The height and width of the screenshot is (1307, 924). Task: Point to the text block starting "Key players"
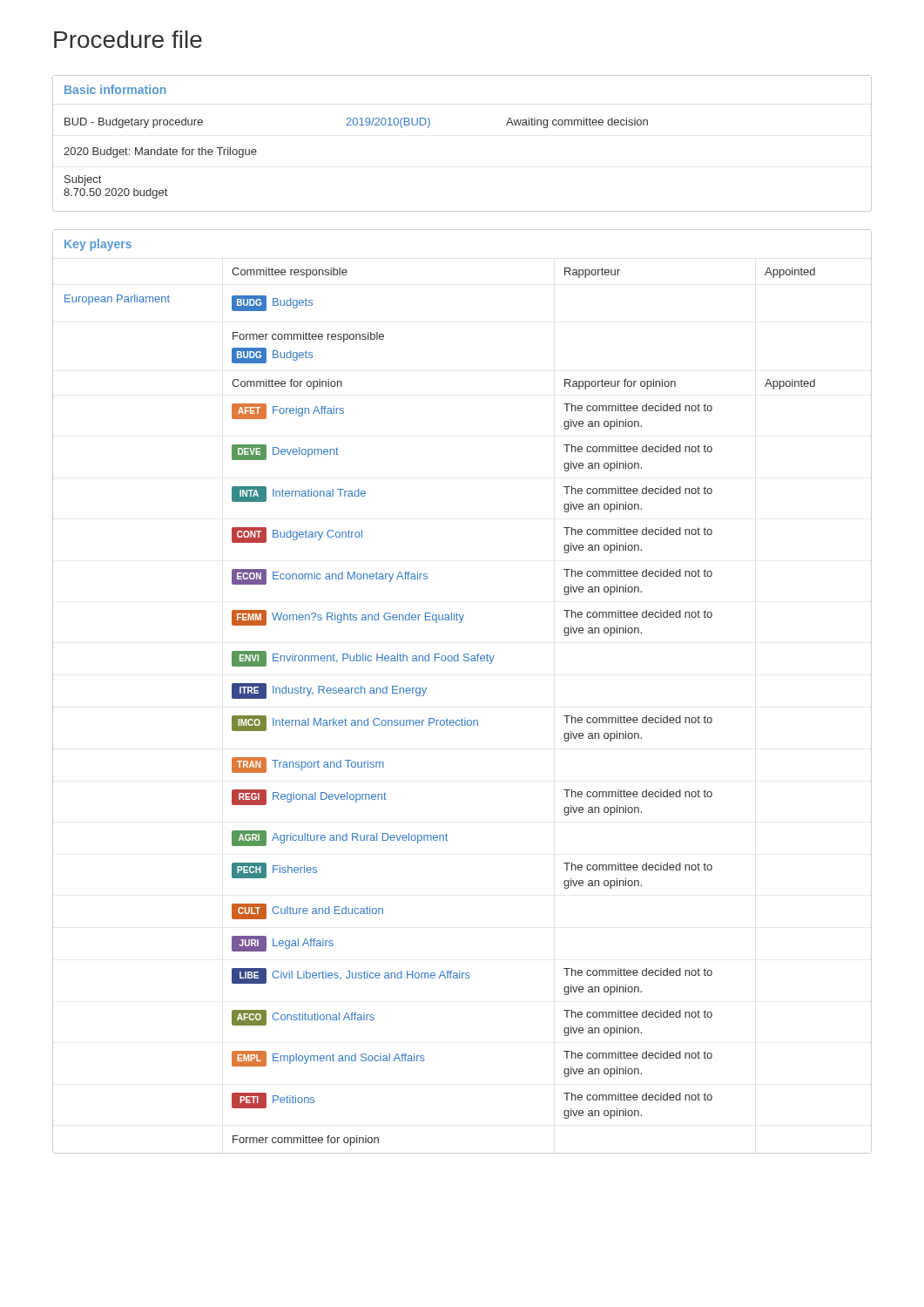tap(98, 244)
